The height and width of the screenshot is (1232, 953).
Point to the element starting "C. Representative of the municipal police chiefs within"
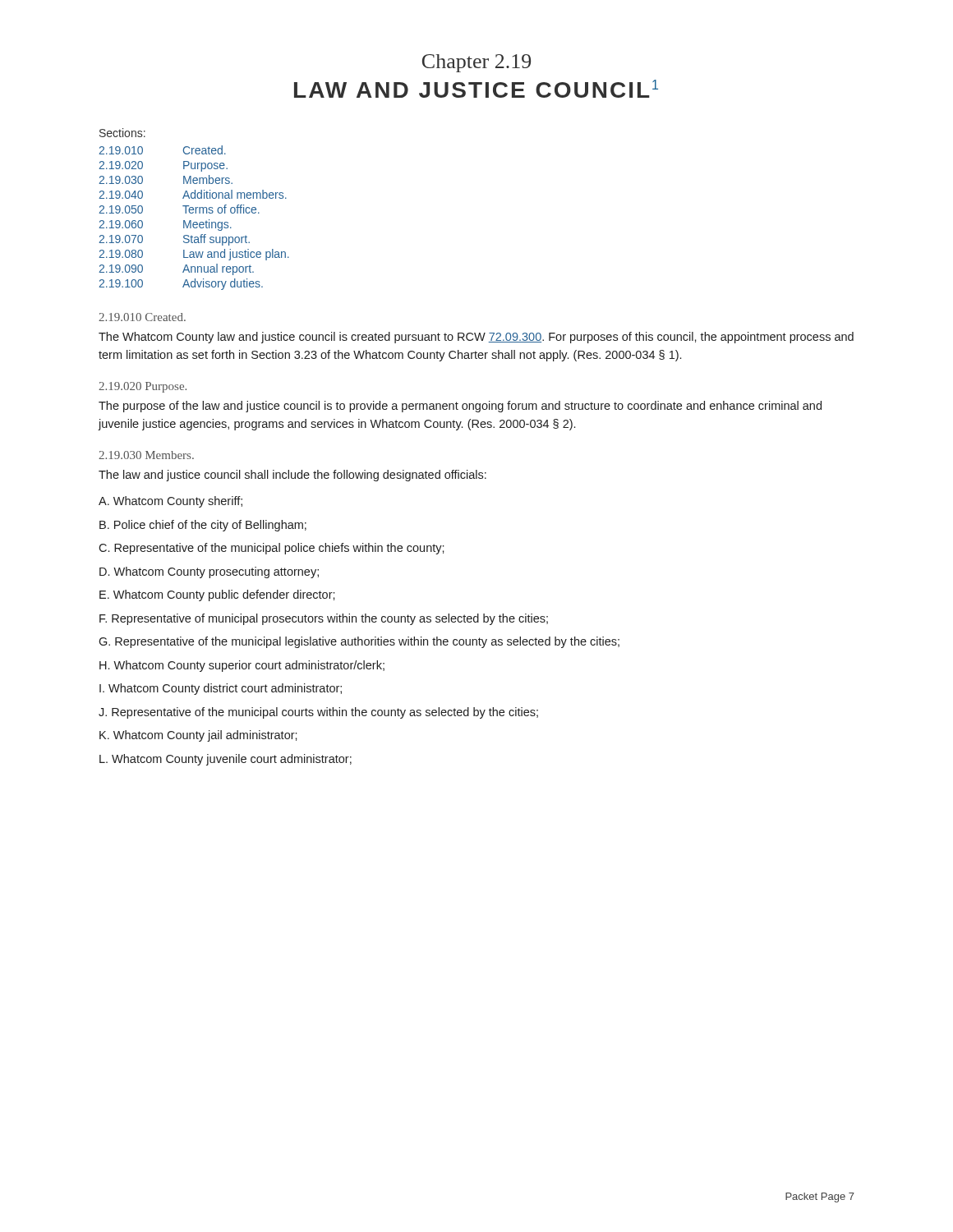pyautogui.click(x=272, y=548)
